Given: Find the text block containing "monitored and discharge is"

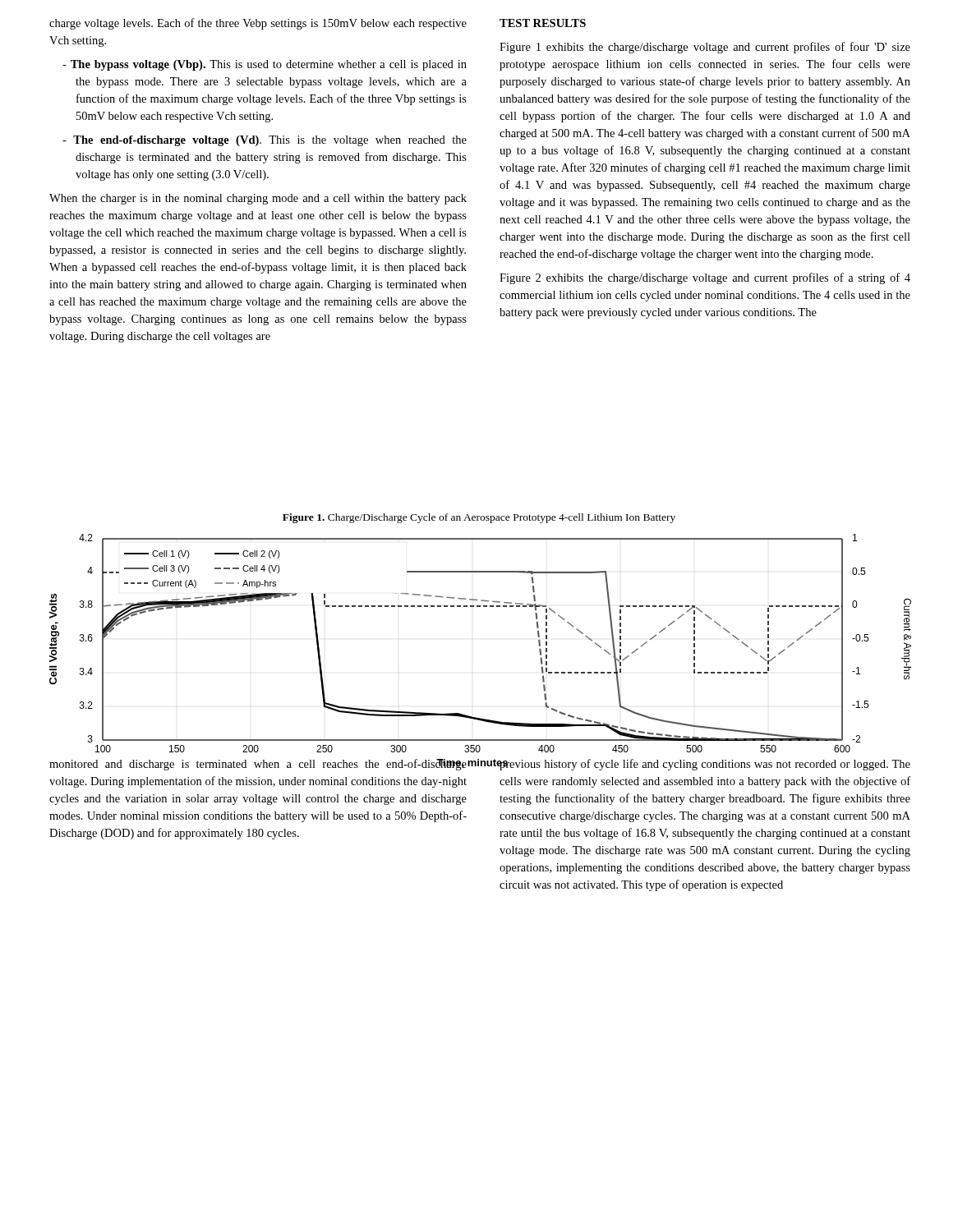Looking at the screenshot, I should pos(258,799).
